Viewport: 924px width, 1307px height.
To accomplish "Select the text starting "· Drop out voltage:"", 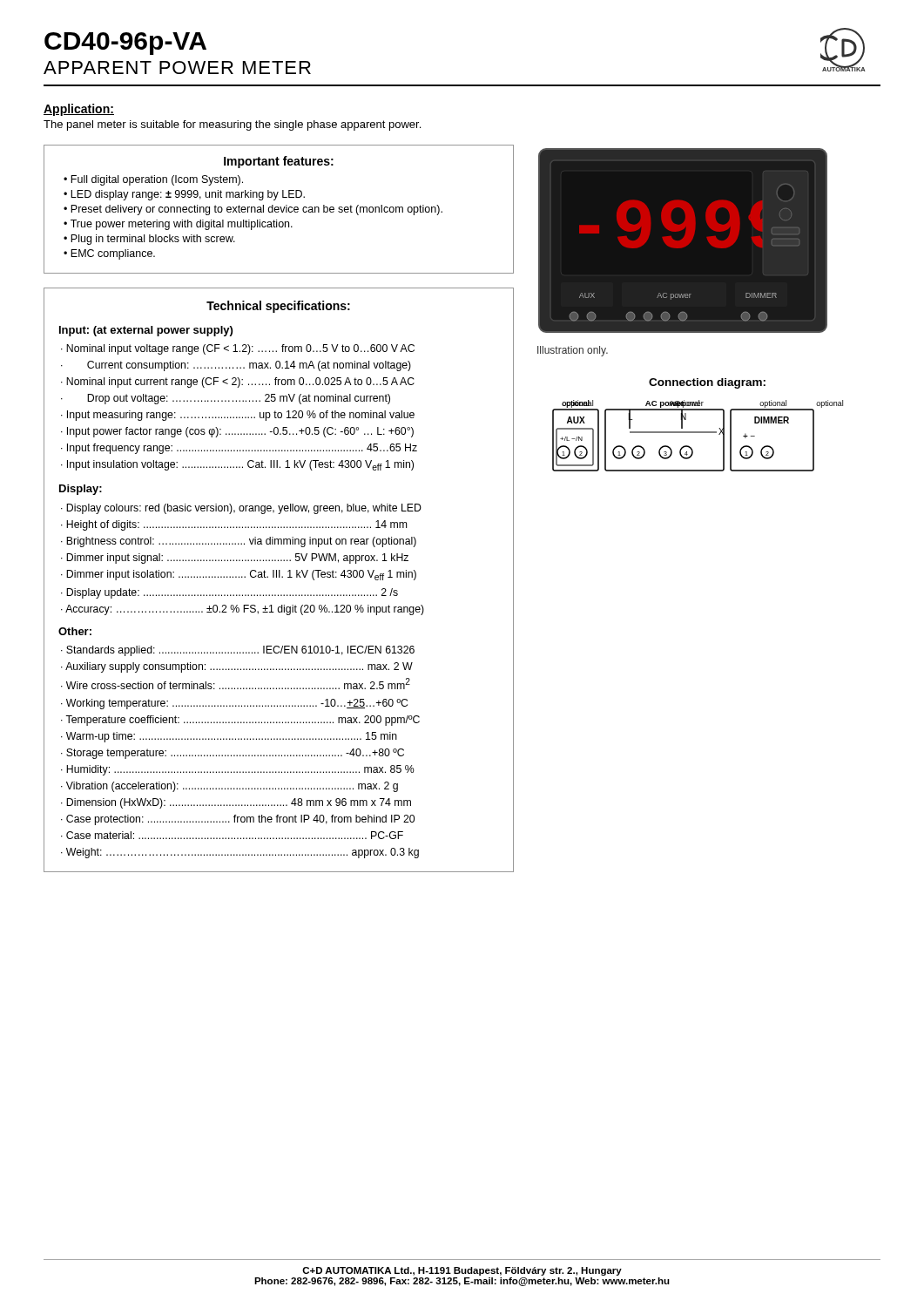I will 226,398.
